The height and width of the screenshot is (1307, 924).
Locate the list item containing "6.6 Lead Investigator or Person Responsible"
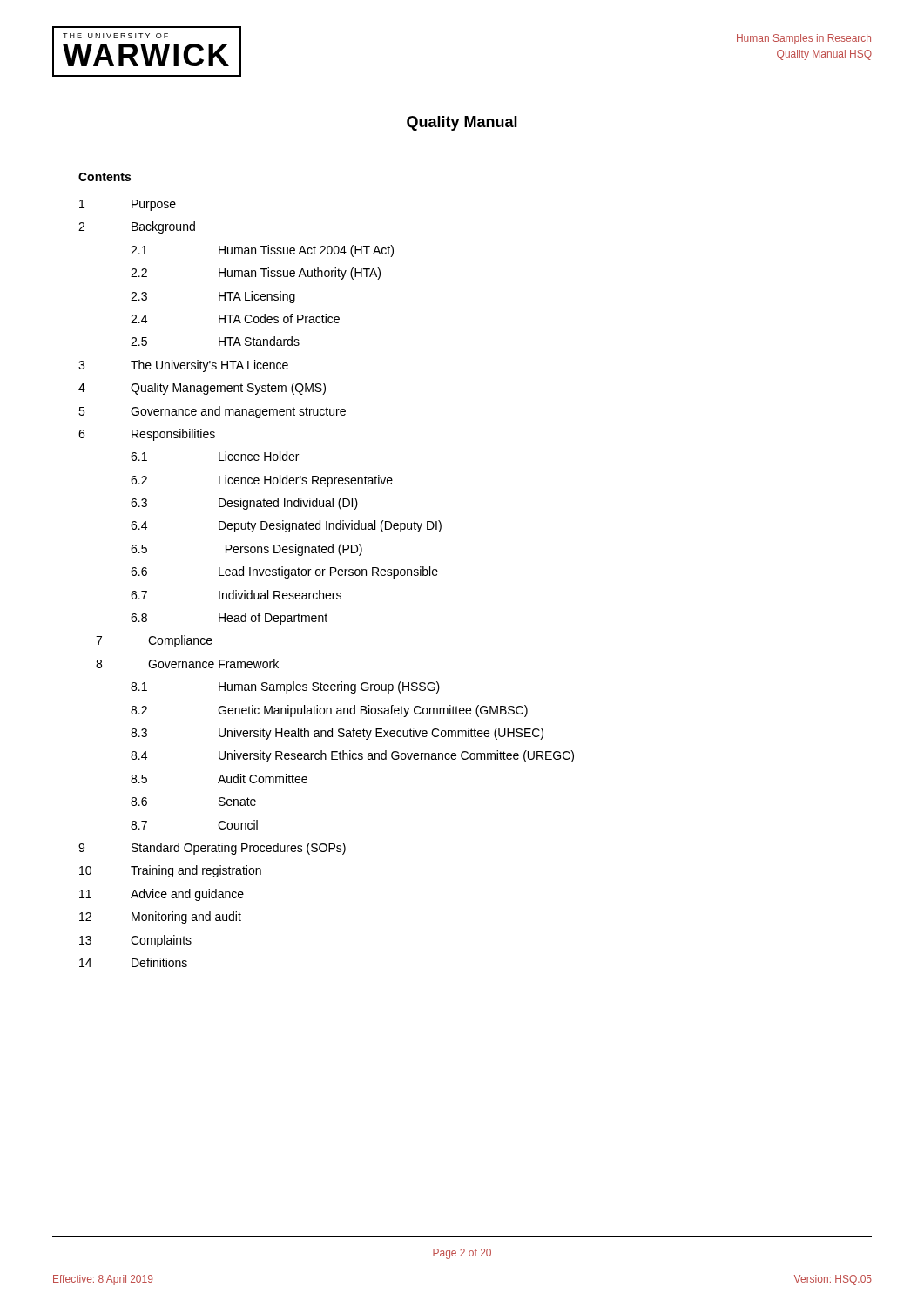[284, 572]
